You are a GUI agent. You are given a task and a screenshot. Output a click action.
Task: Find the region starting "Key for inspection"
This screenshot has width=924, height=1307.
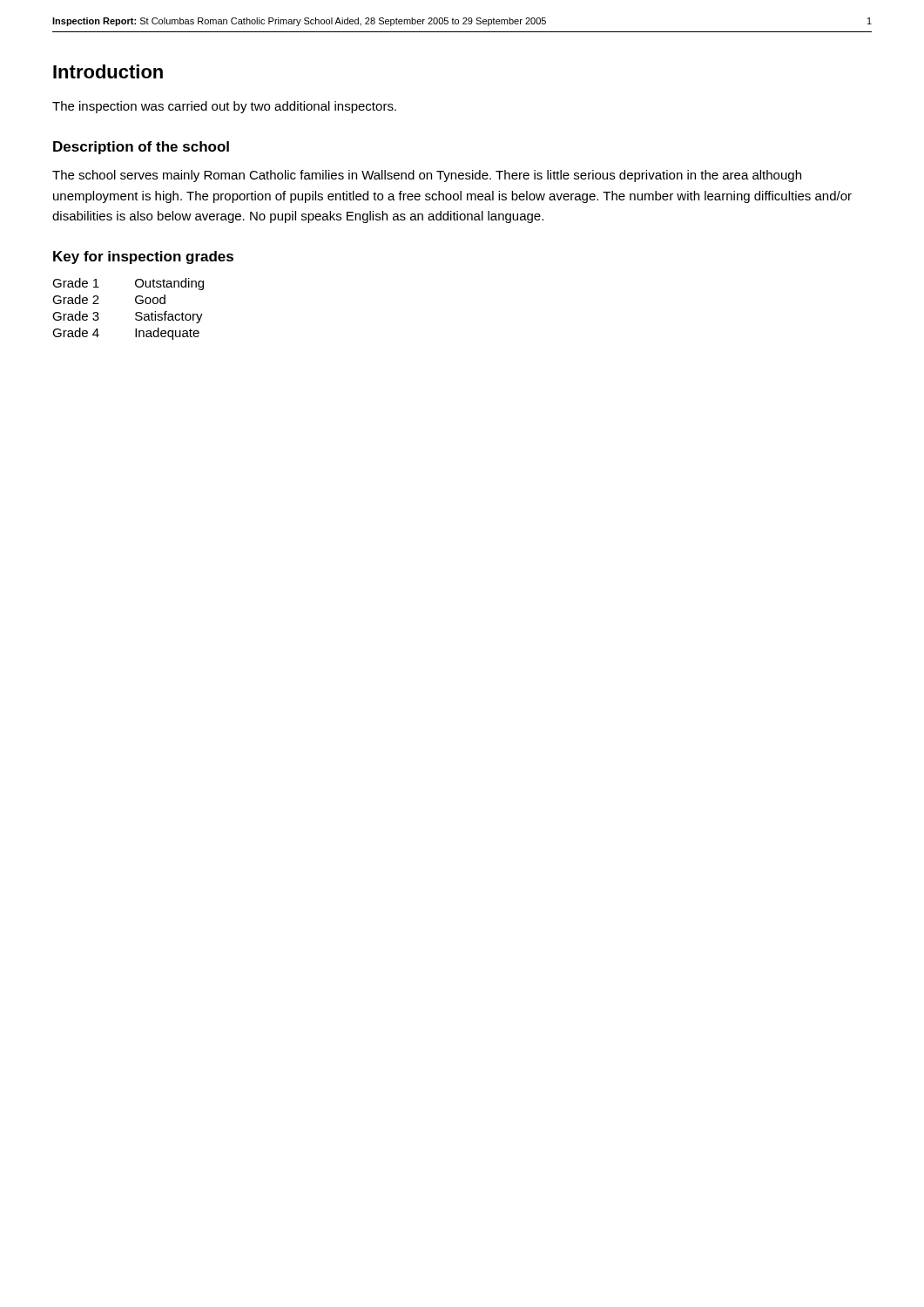[x=143, y=257]
